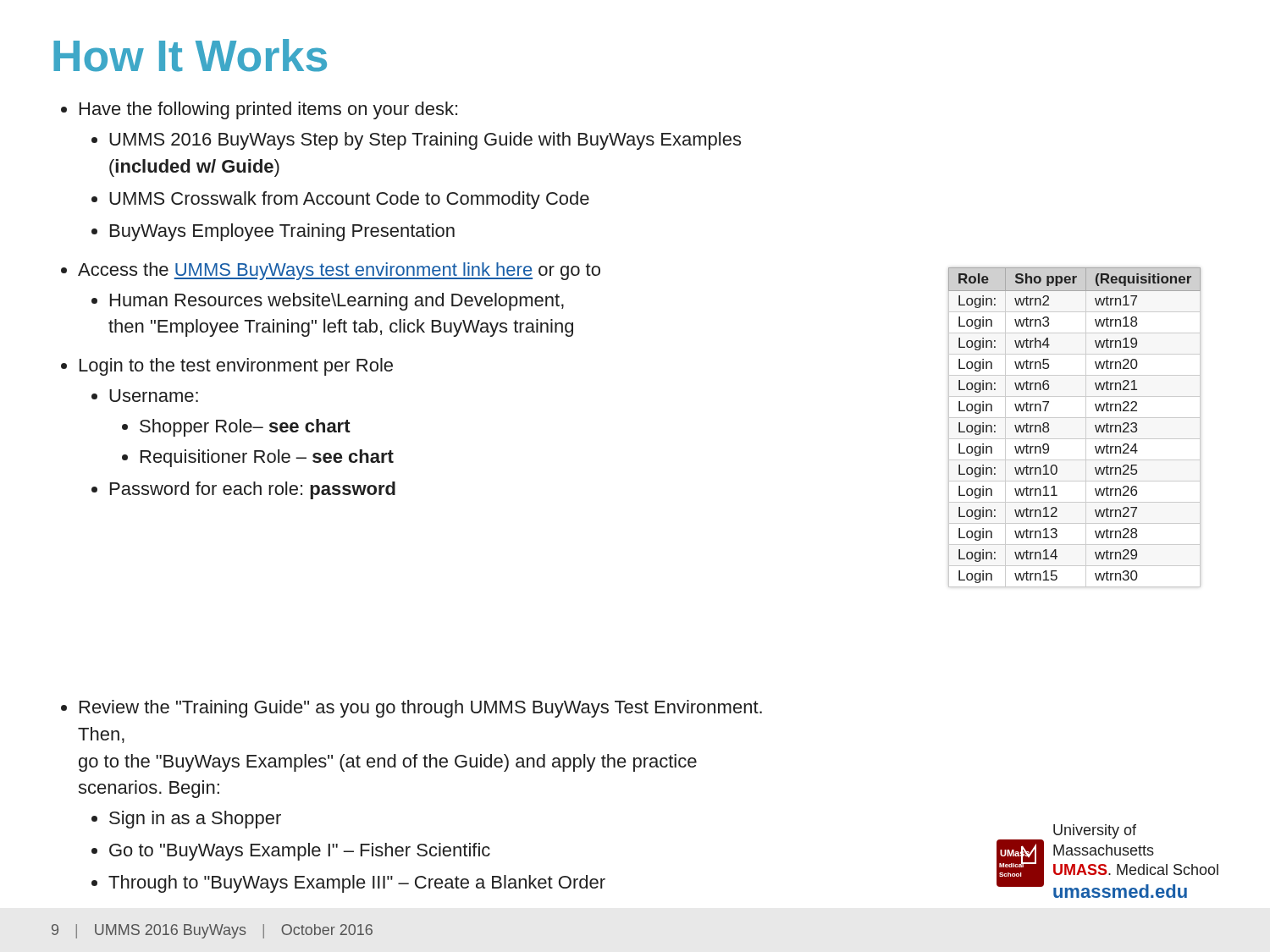
Task: Point to "Shopper Role– see chart"
Action: tap(244, 426)
